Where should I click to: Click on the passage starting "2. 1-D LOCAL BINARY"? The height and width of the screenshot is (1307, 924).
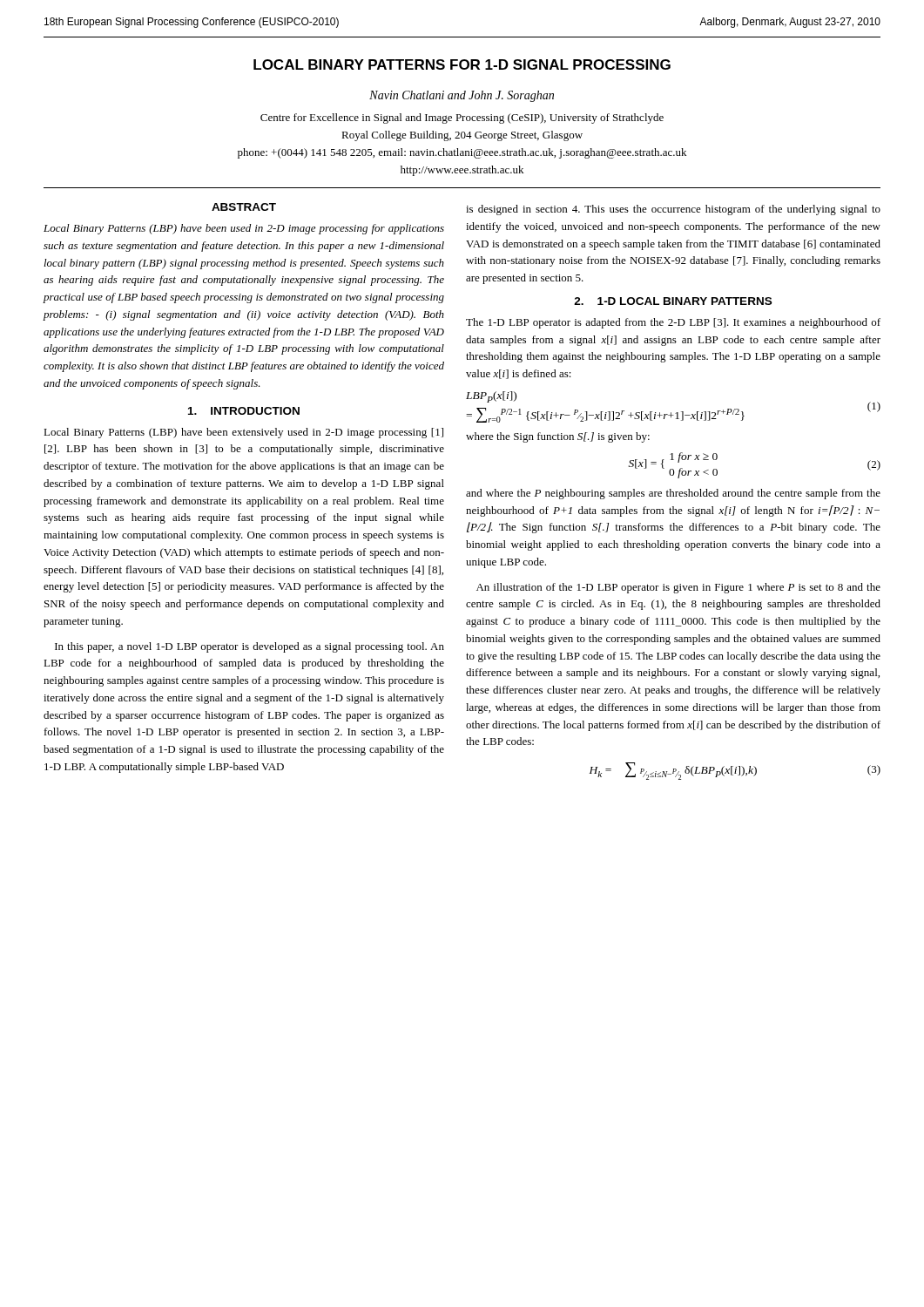[x=673, y=301]
